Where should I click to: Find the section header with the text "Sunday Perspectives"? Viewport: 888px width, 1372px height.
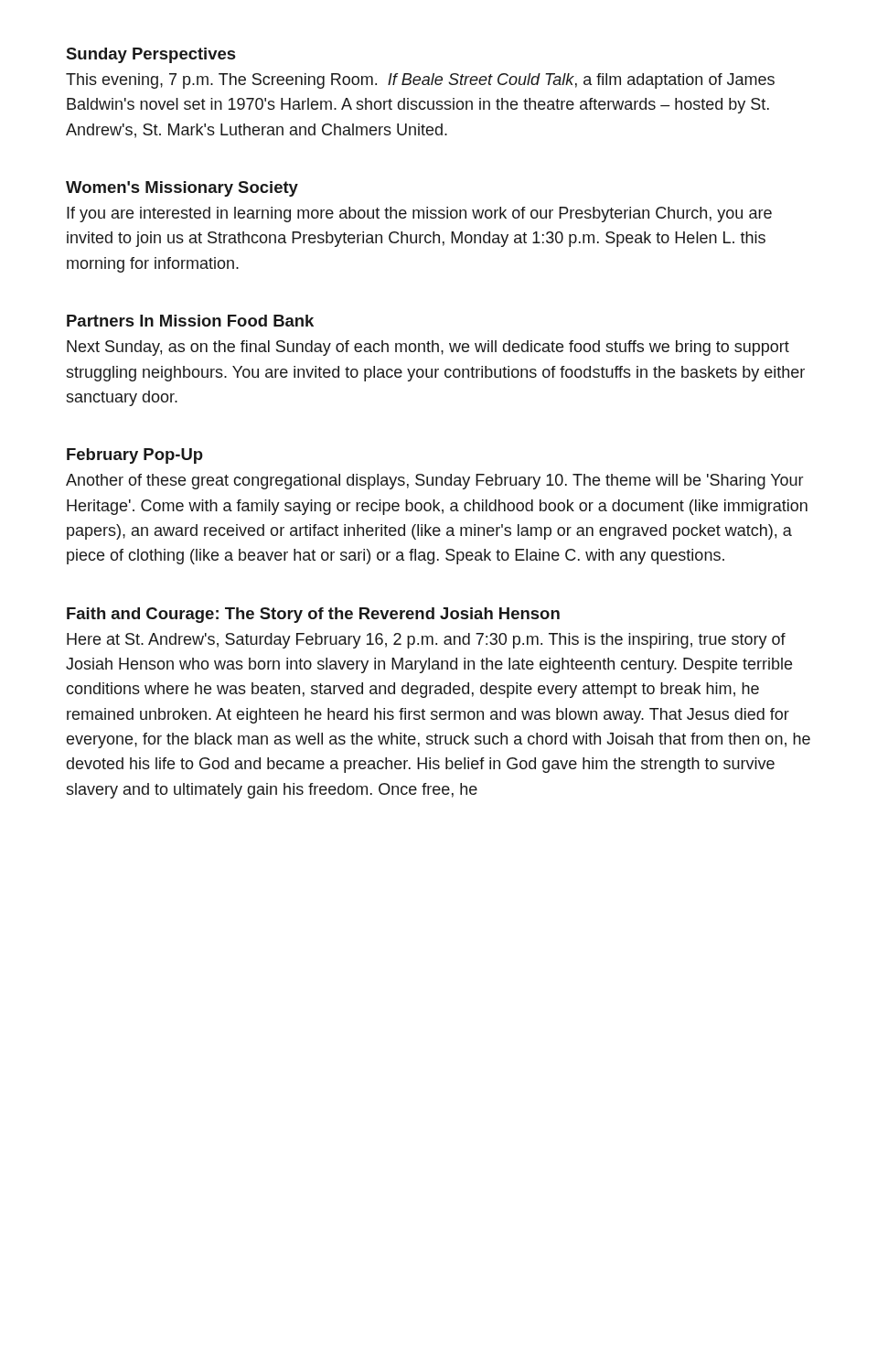coord(151,55)
